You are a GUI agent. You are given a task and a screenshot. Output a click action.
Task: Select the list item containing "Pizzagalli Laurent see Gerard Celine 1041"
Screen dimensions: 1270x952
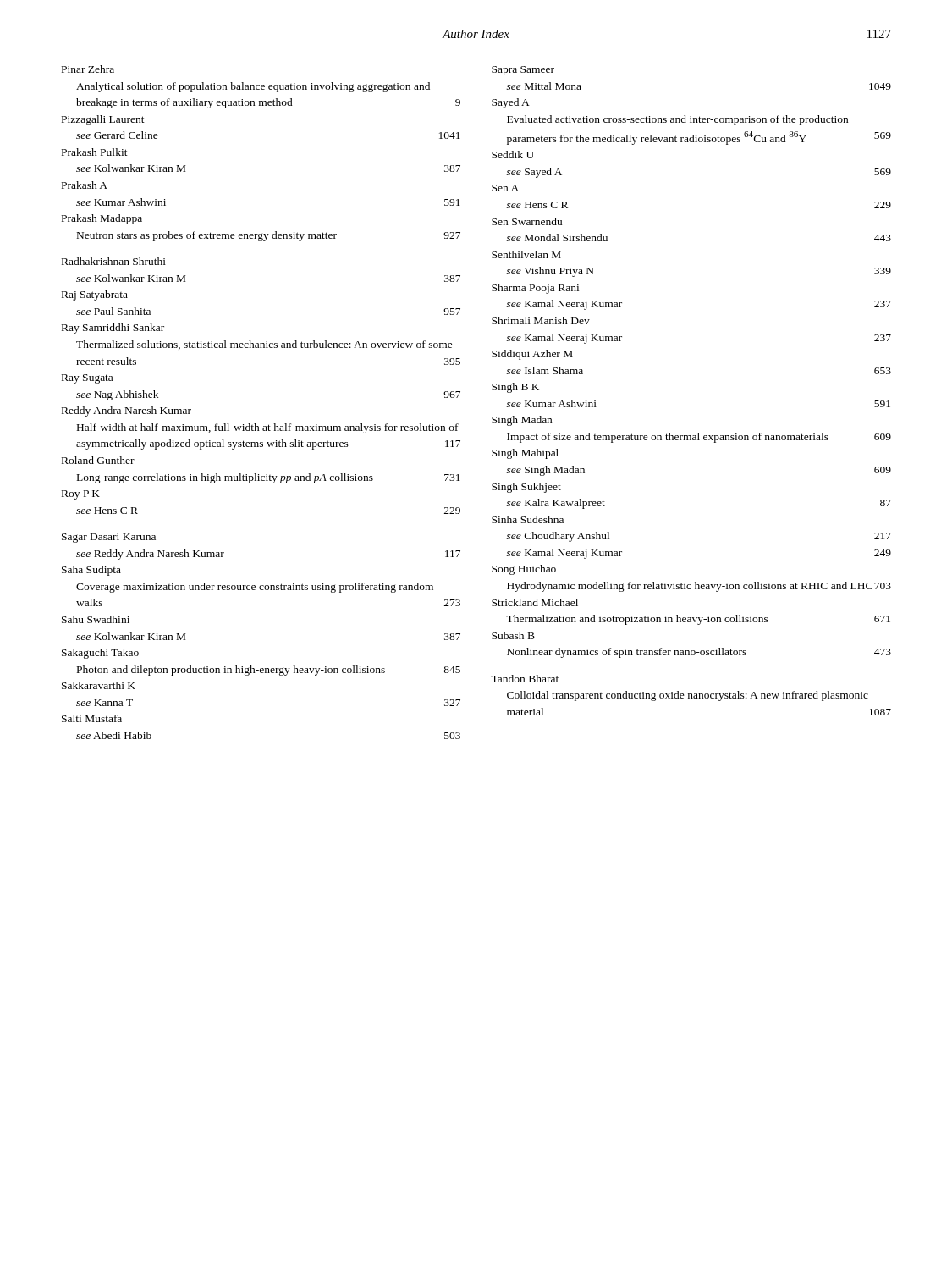coord(103,120)
